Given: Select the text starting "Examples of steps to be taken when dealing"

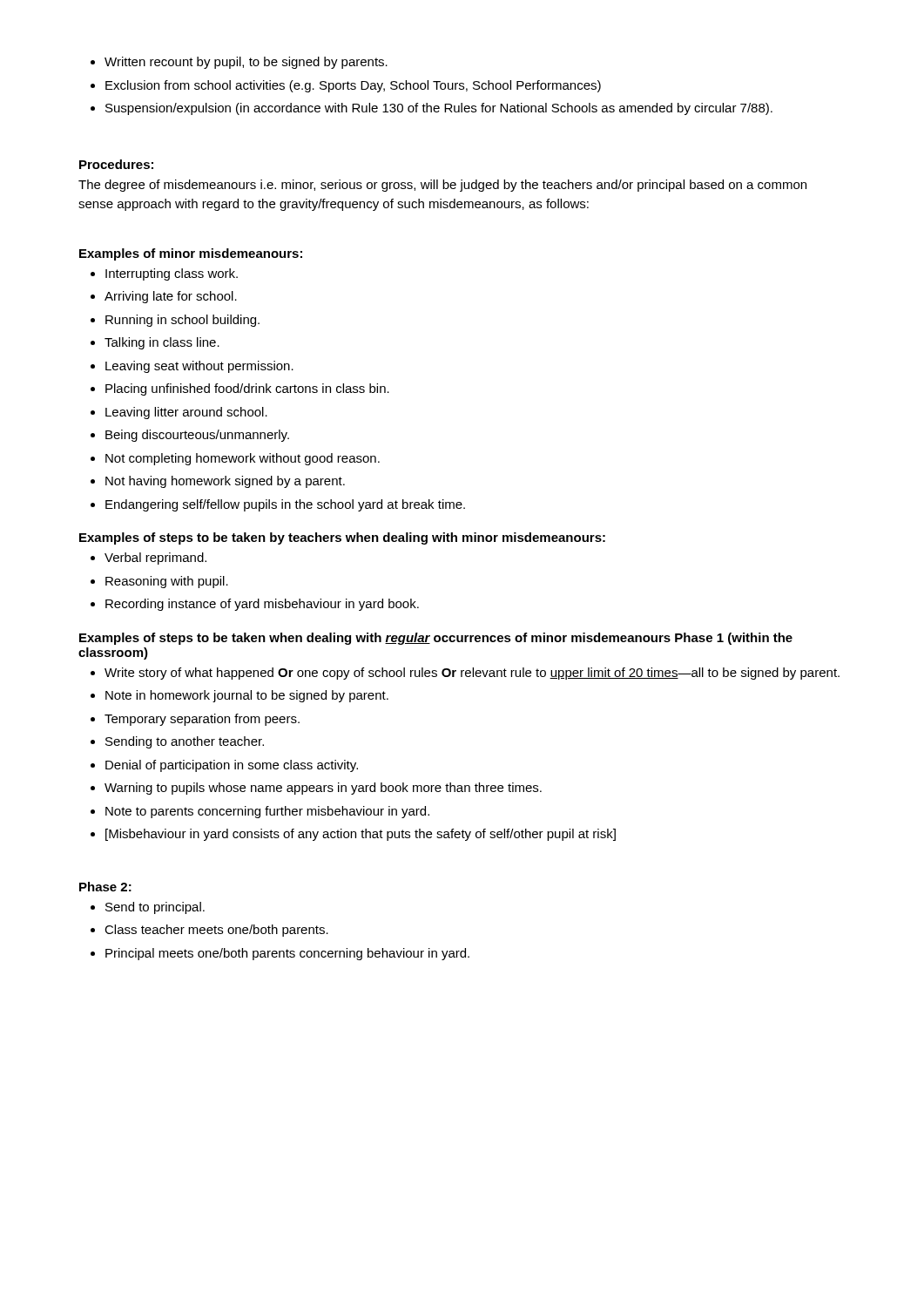Looking at the screenshot, I should pyautogui.click(x=436, y=644).
